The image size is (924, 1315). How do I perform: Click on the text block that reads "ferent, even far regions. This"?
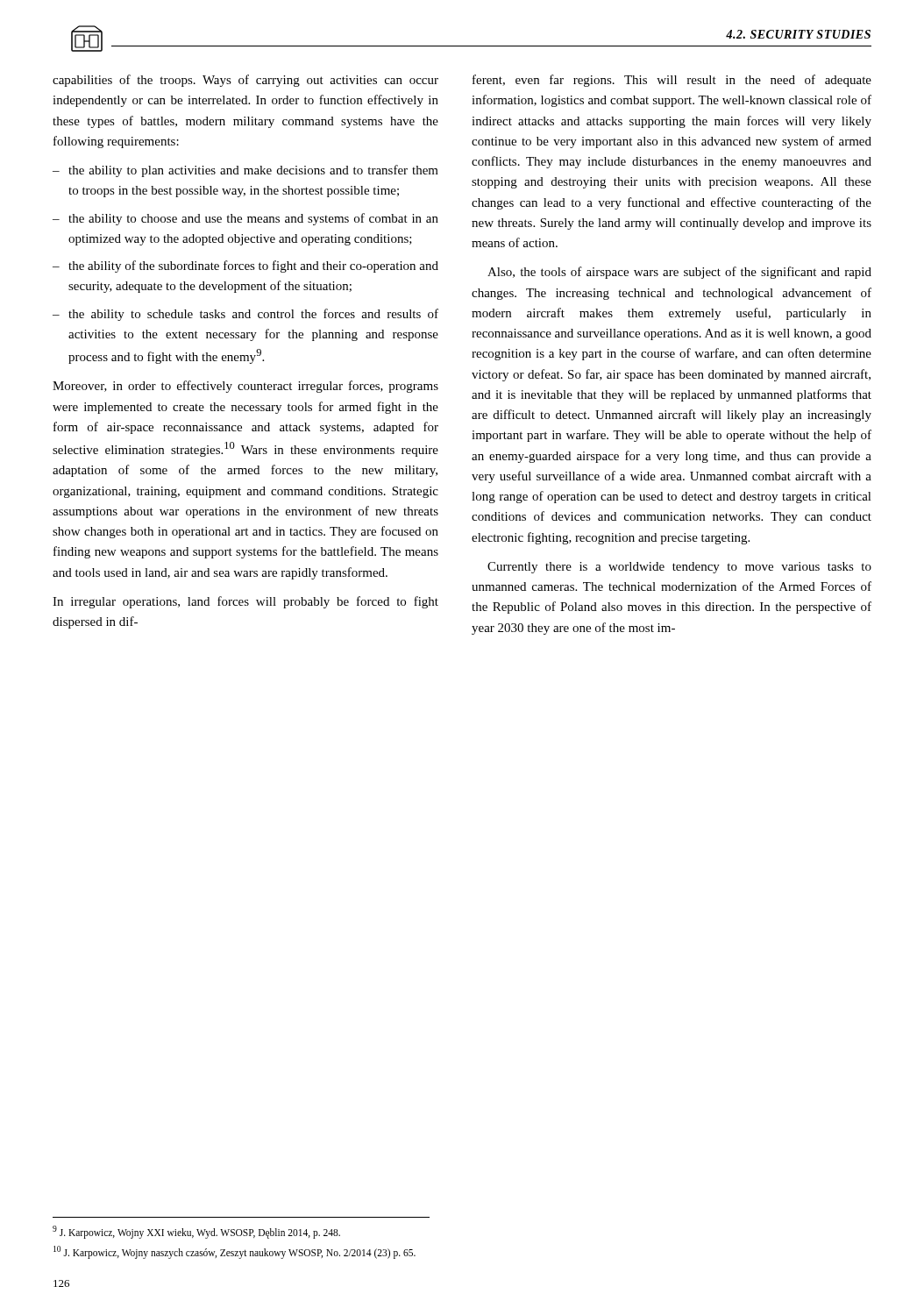[672, 354]
